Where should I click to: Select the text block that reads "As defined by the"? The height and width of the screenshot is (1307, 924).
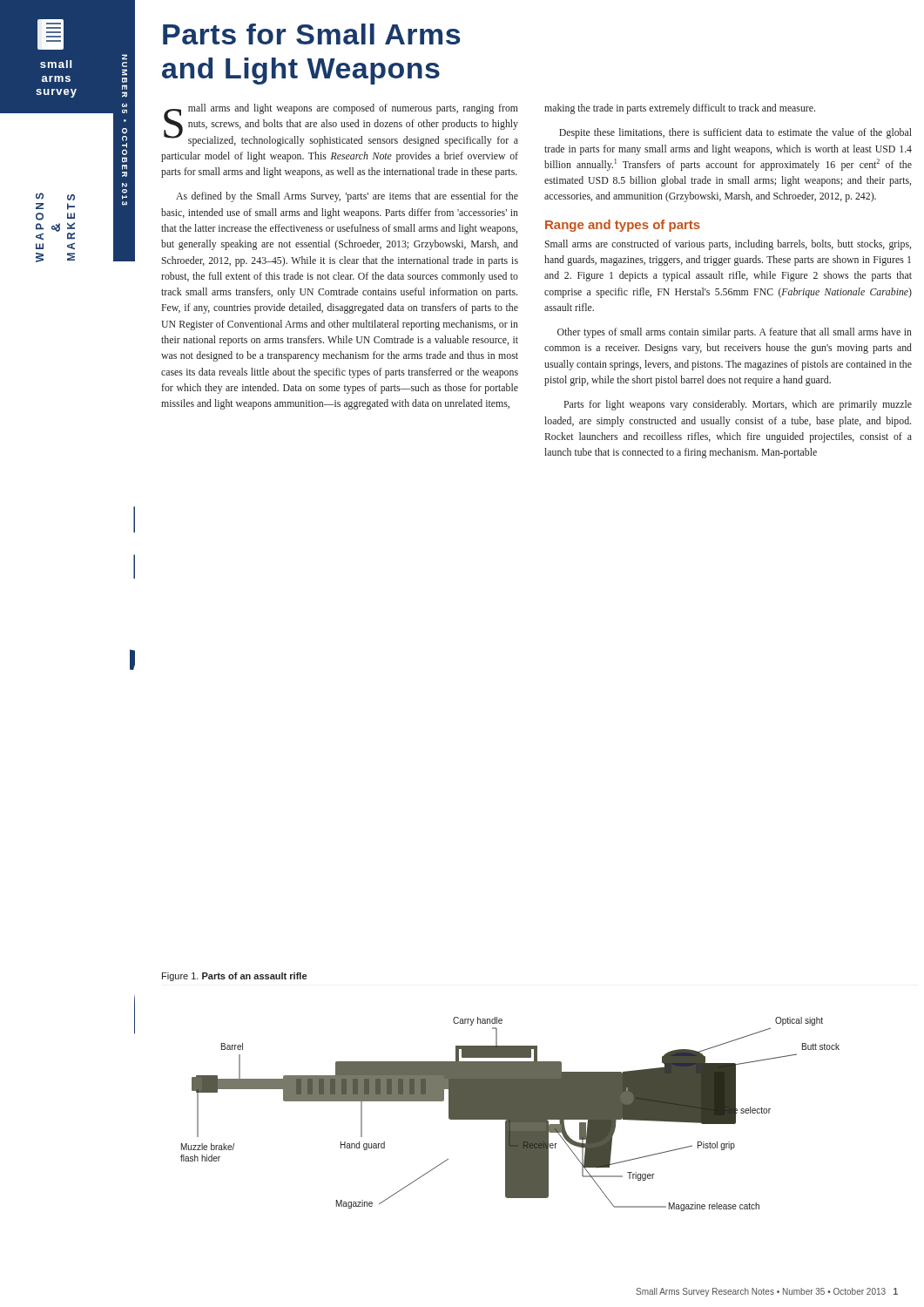[340, 300]
